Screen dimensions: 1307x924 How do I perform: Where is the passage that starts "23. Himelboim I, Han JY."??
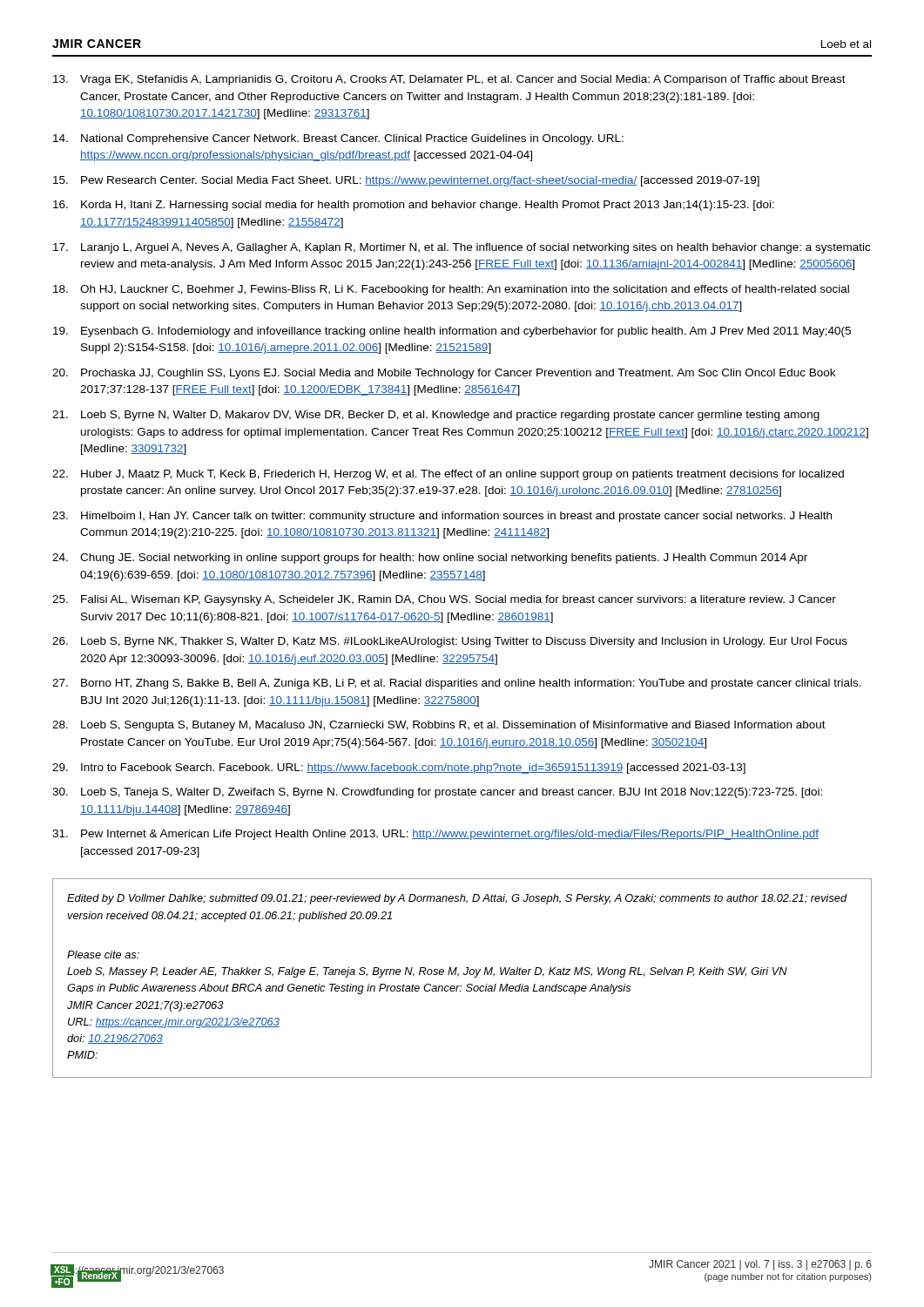tap(462, 524)
